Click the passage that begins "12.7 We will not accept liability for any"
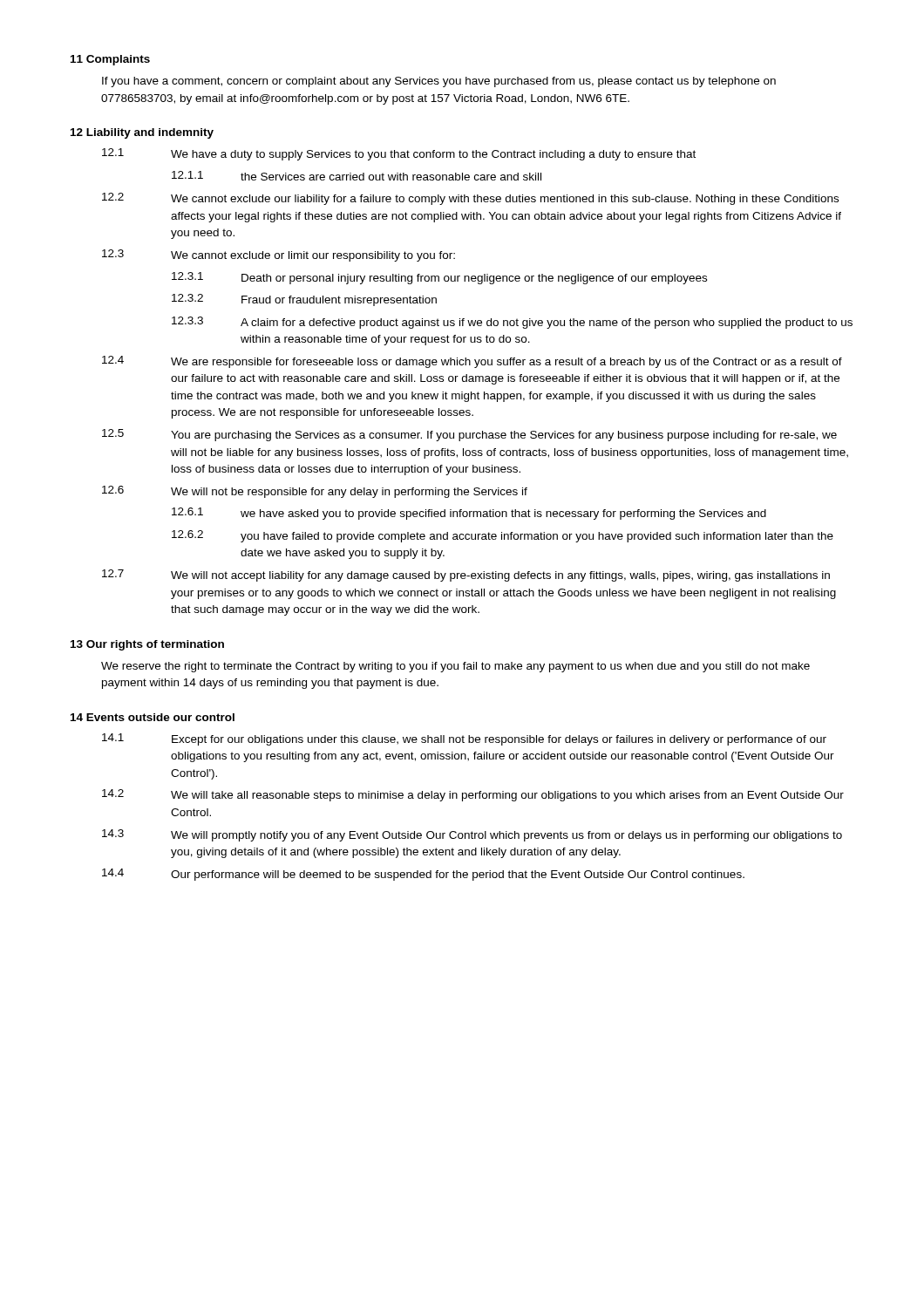The image size is (924, 1308). tap(478, 592)
